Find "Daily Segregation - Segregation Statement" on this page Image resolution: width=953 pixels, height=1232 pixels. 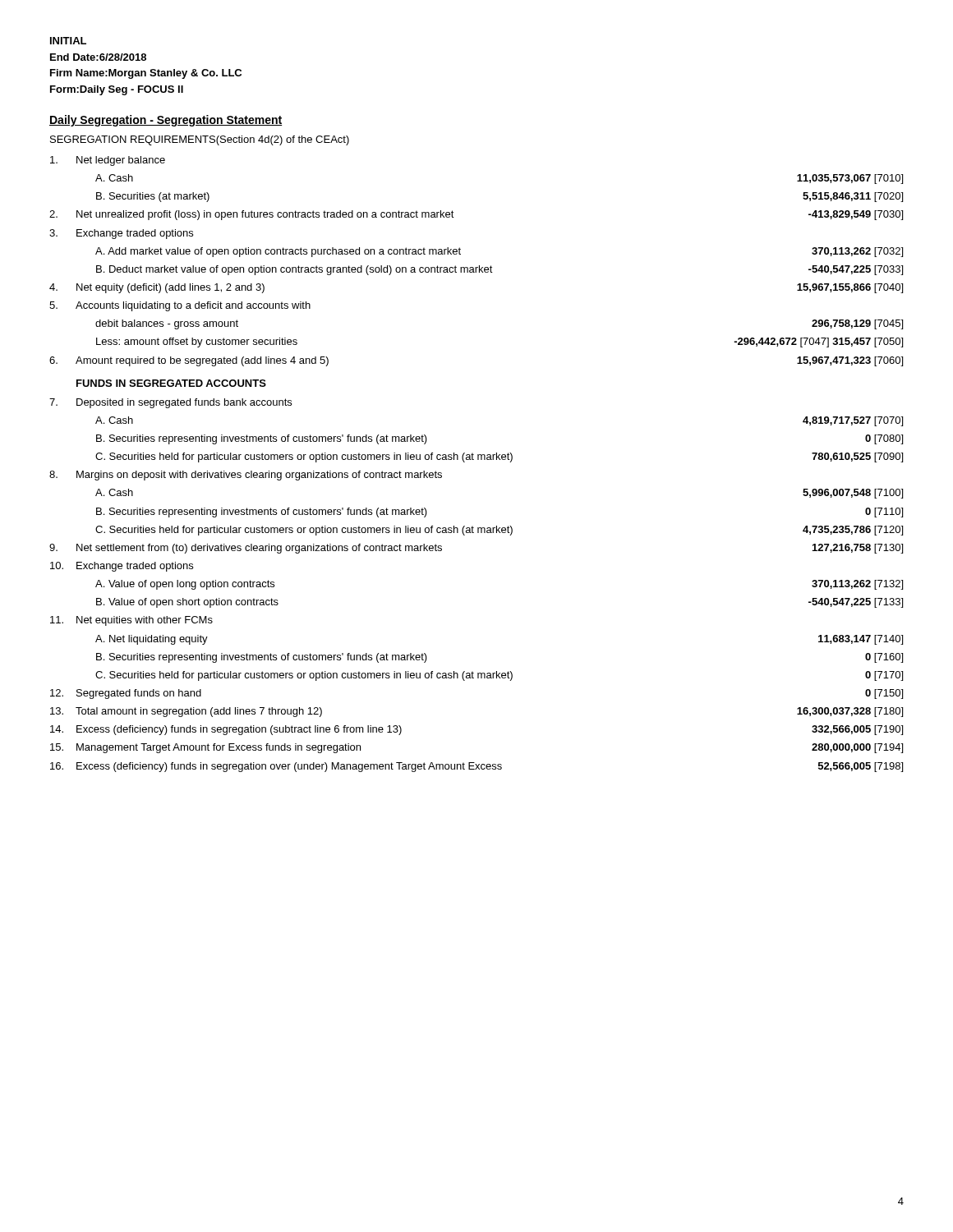click(x=166, y=120)
